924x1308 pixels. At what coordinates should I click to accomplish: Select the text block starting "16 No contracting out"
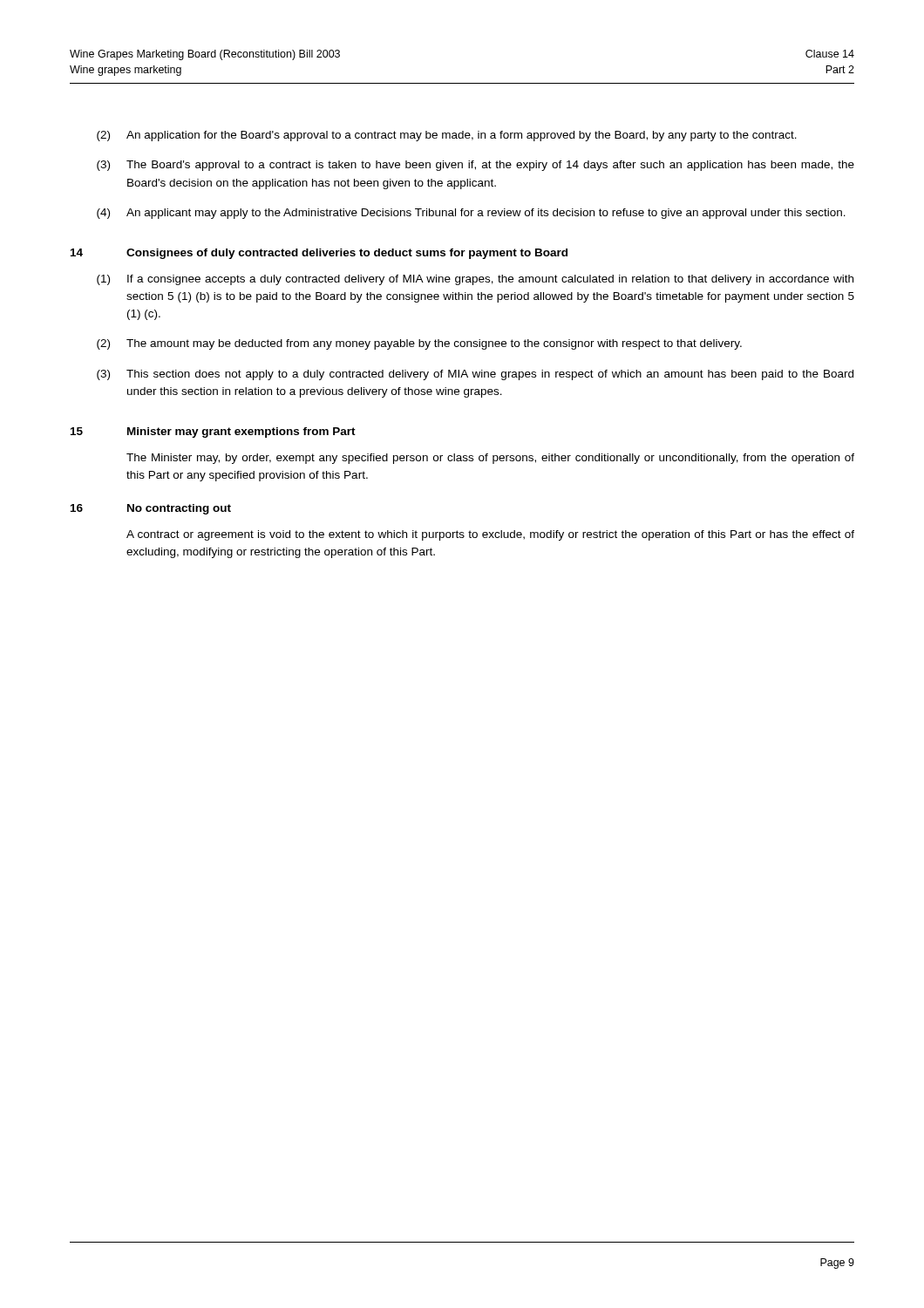151,509
